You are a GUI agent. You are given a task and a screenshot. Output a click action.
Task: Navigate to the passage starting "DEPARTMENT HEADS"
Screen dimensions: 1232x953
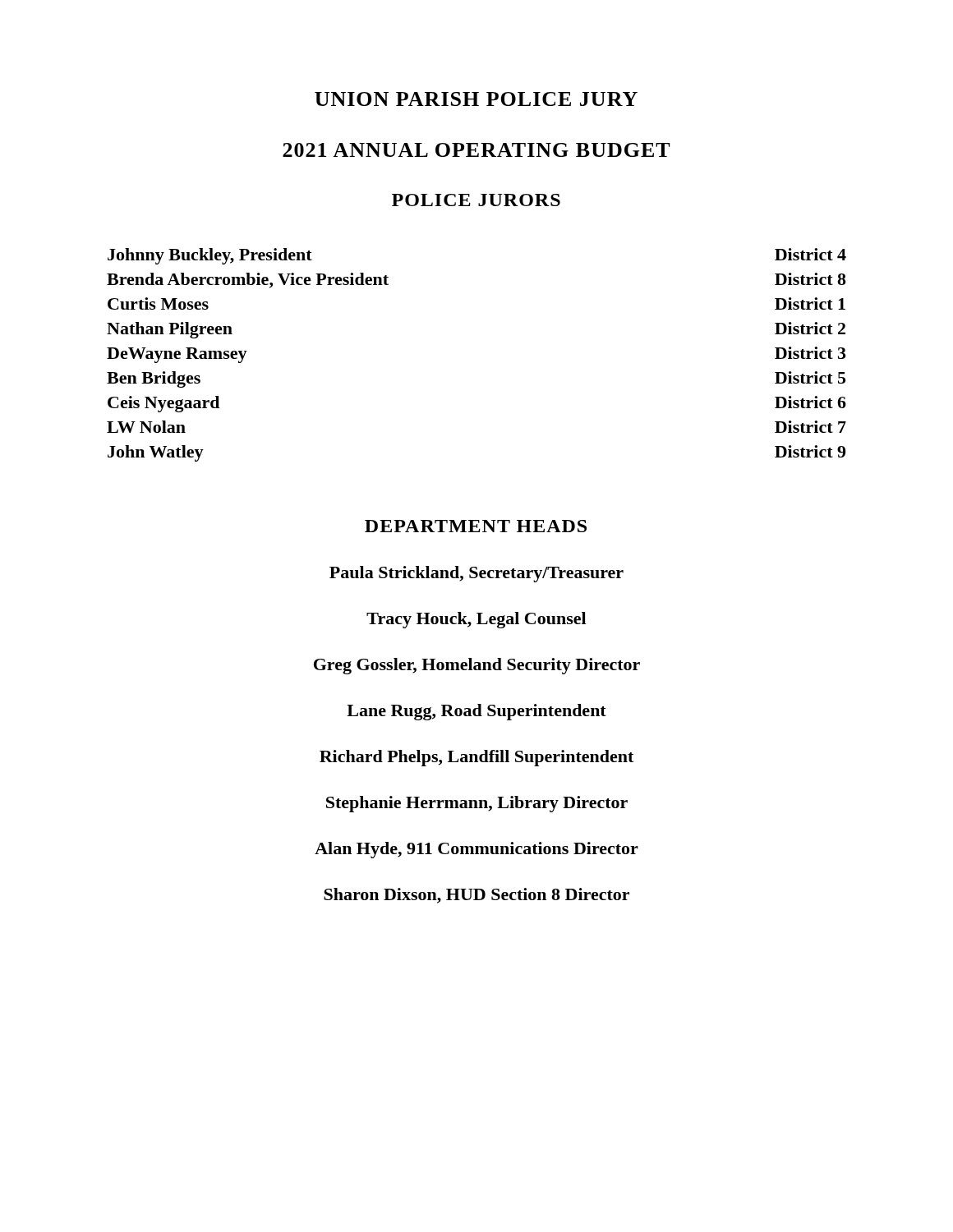tap(476, 526)
